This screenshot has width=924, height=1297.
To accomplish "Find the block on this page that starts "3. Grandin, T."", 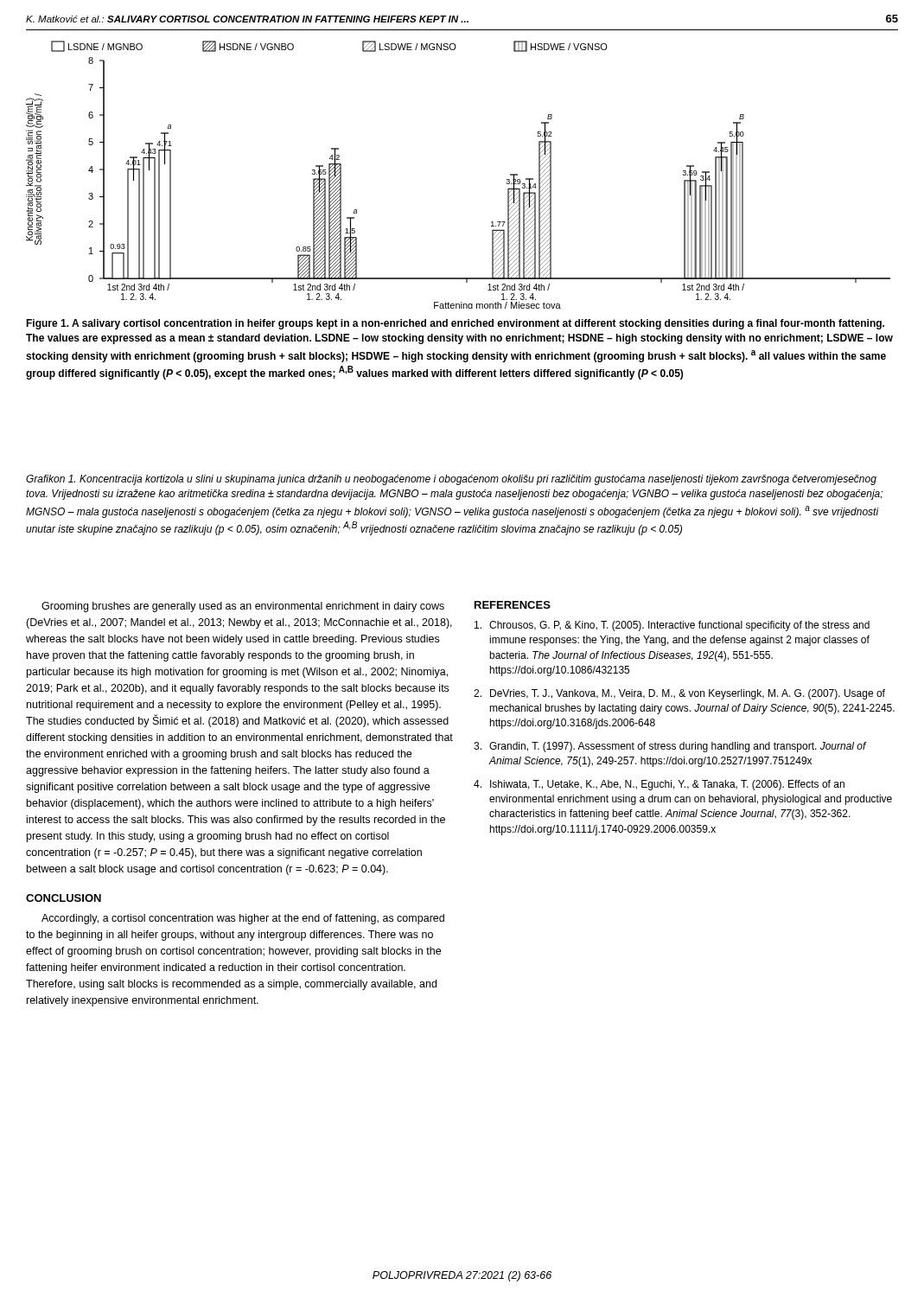I will point(686,754).
